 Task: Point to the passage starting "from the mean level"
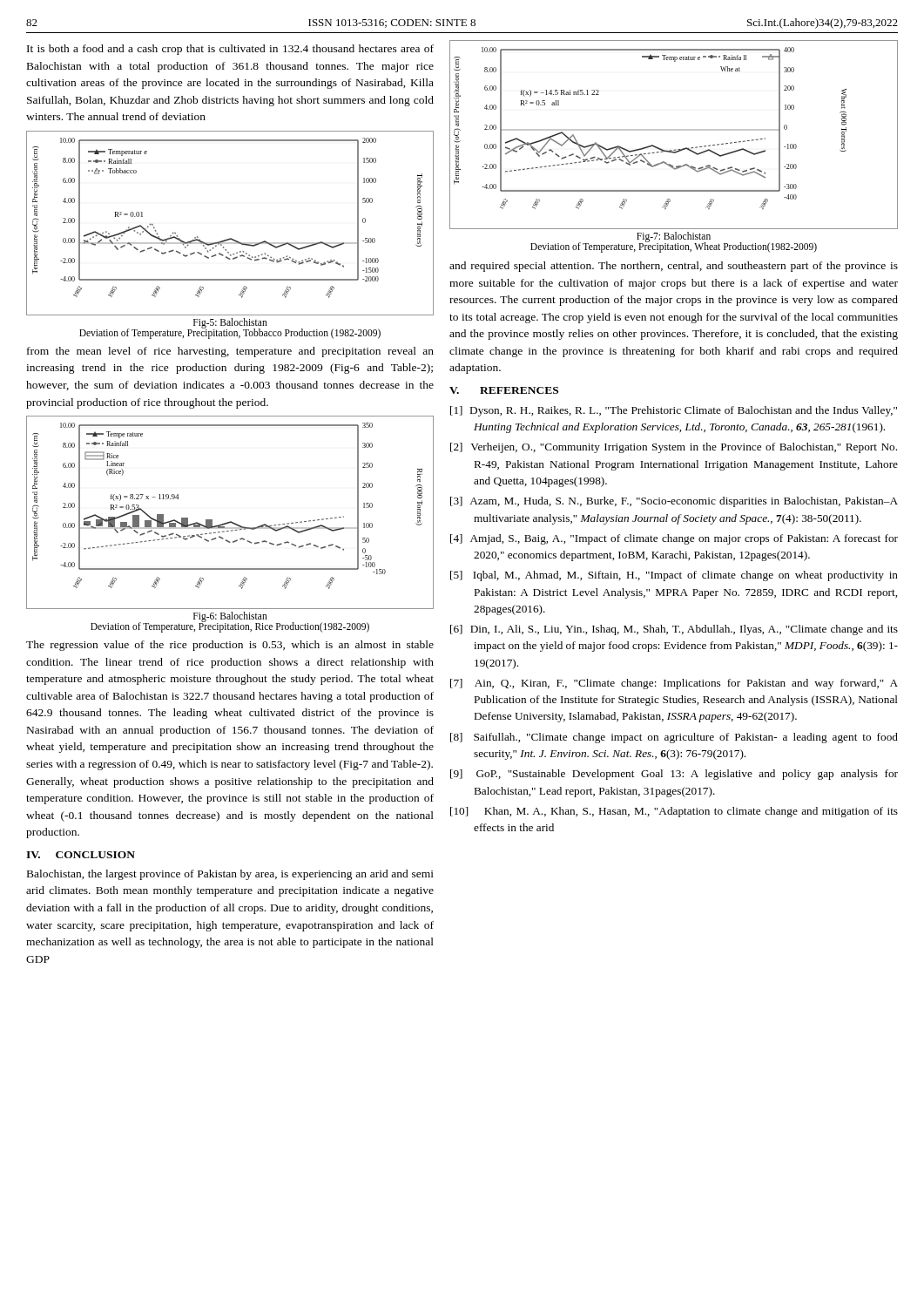click(230, 376)
